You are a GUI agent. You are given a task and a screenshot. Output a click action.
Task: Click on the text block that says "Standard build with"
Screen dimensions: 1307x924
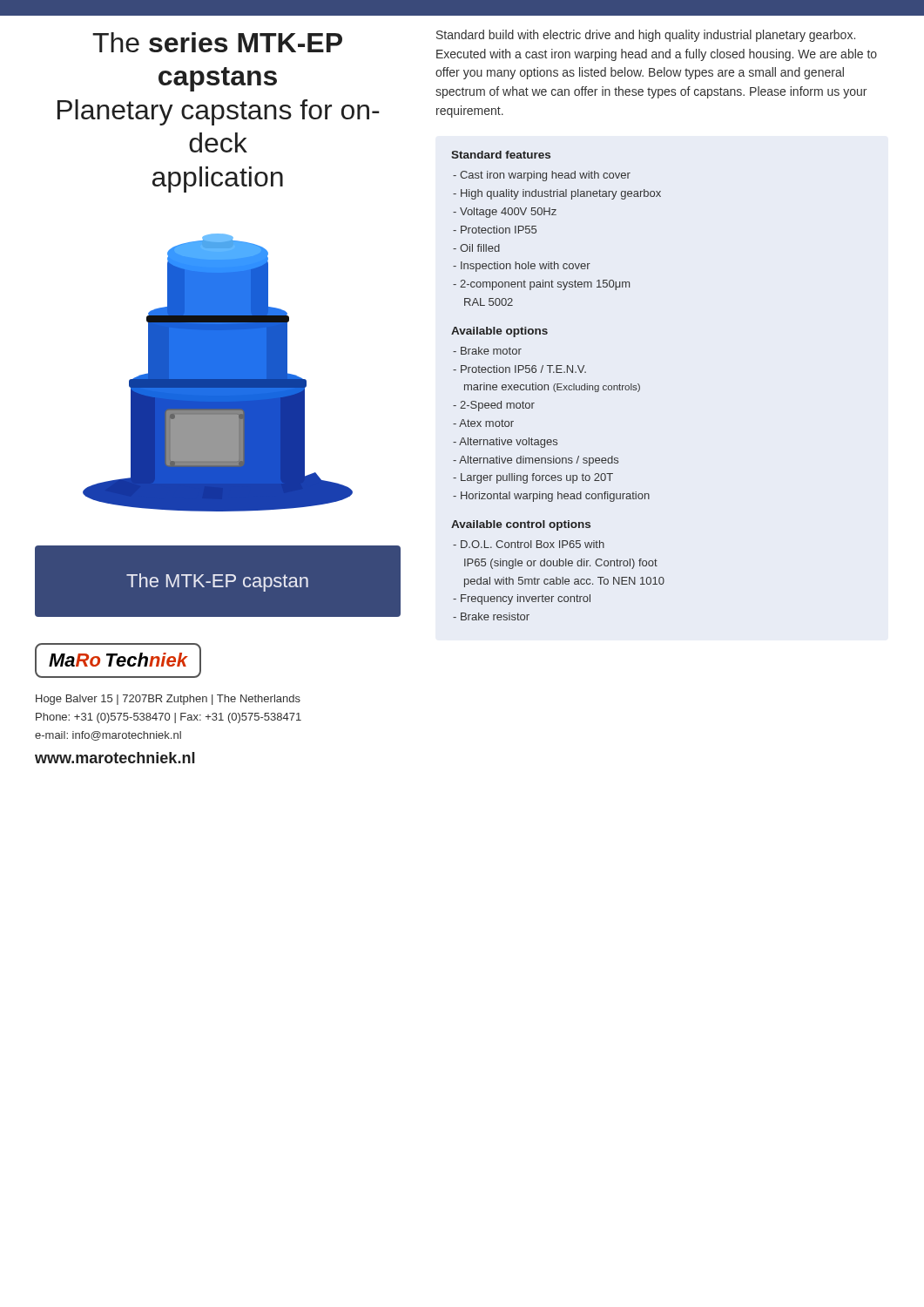656,73
